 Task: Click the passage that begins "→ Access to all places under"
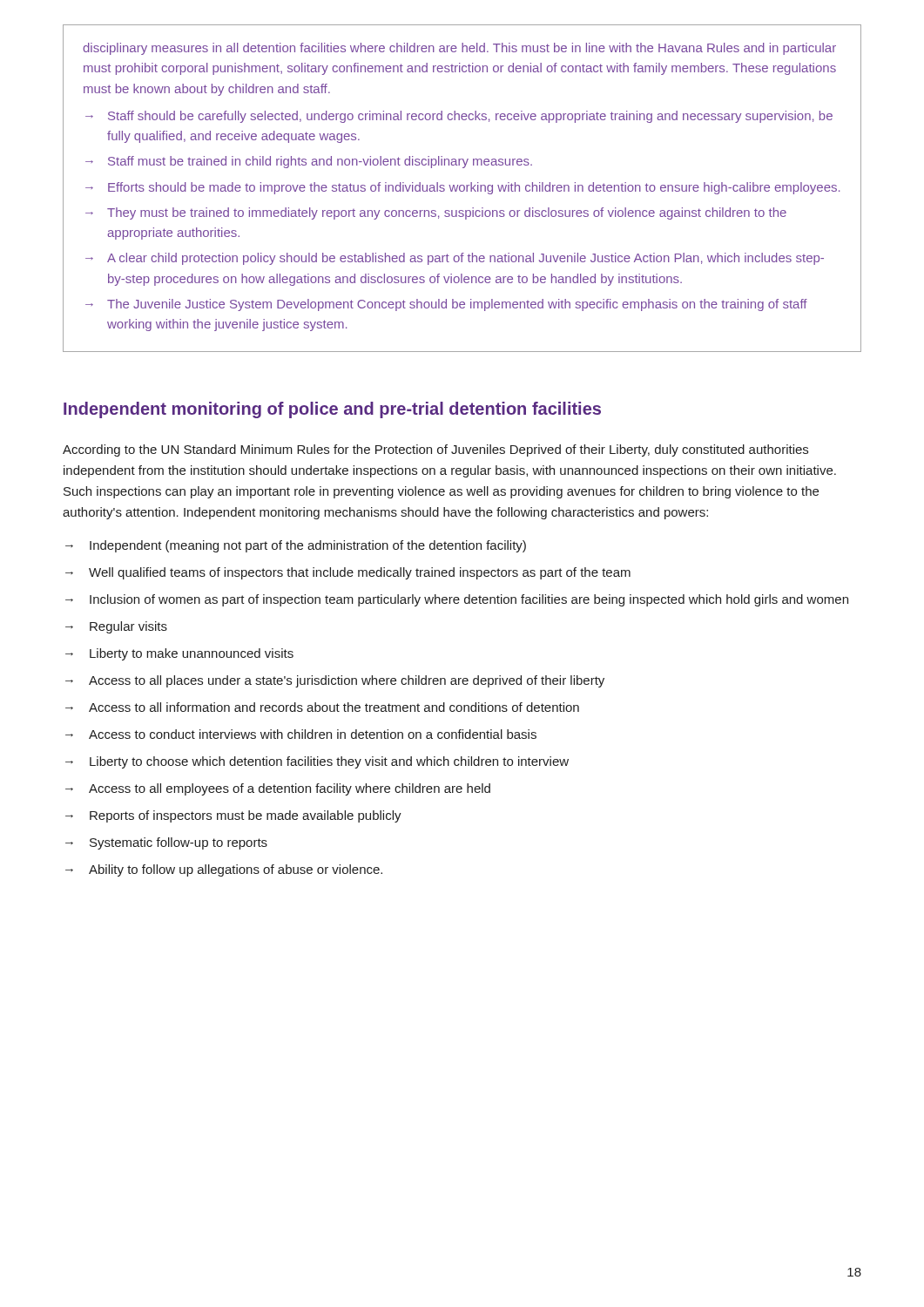click(462, 681)
